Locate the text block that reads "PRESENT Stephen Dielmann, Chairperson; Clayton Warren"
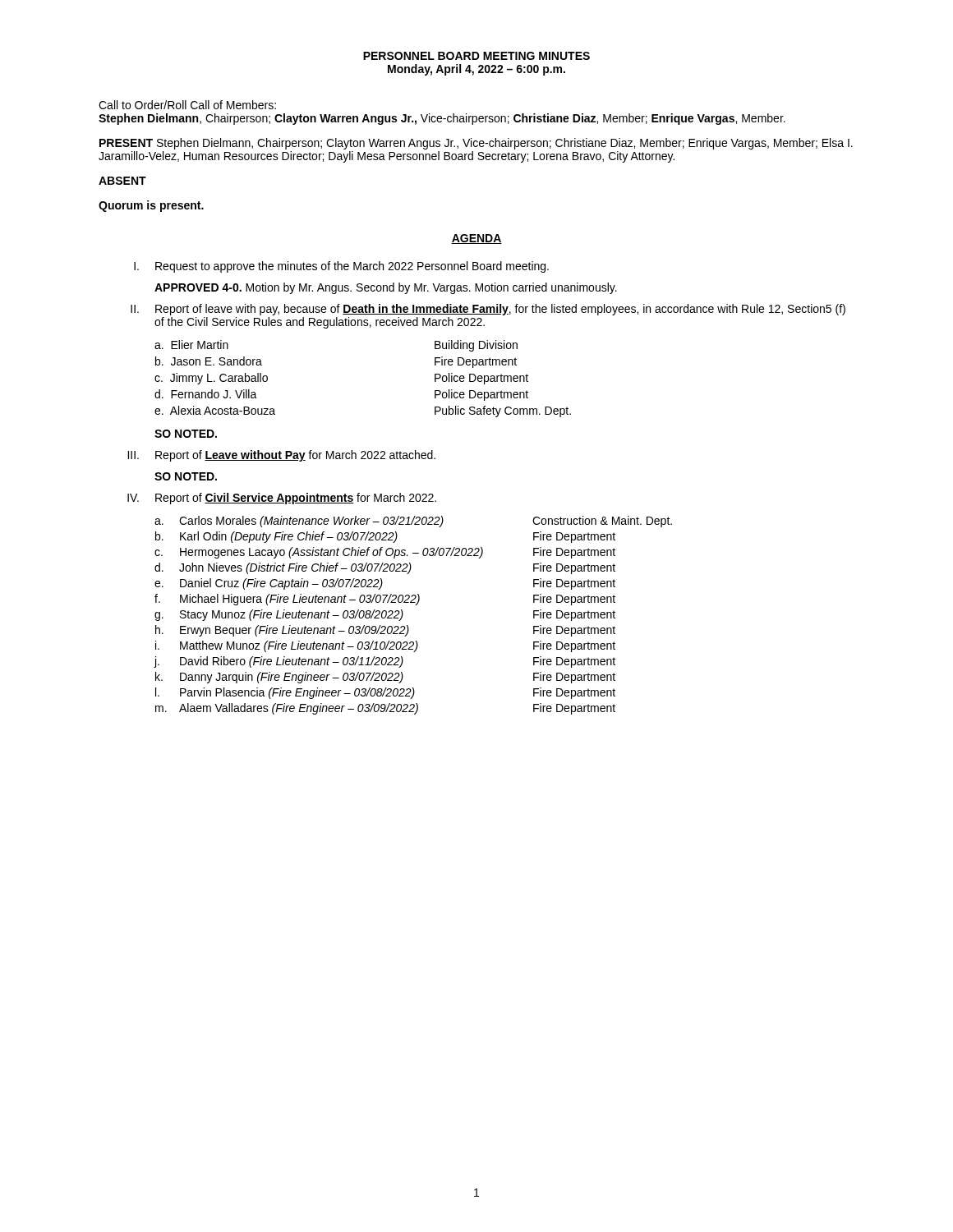The image size is (953, 1232). tap(476, 150)
